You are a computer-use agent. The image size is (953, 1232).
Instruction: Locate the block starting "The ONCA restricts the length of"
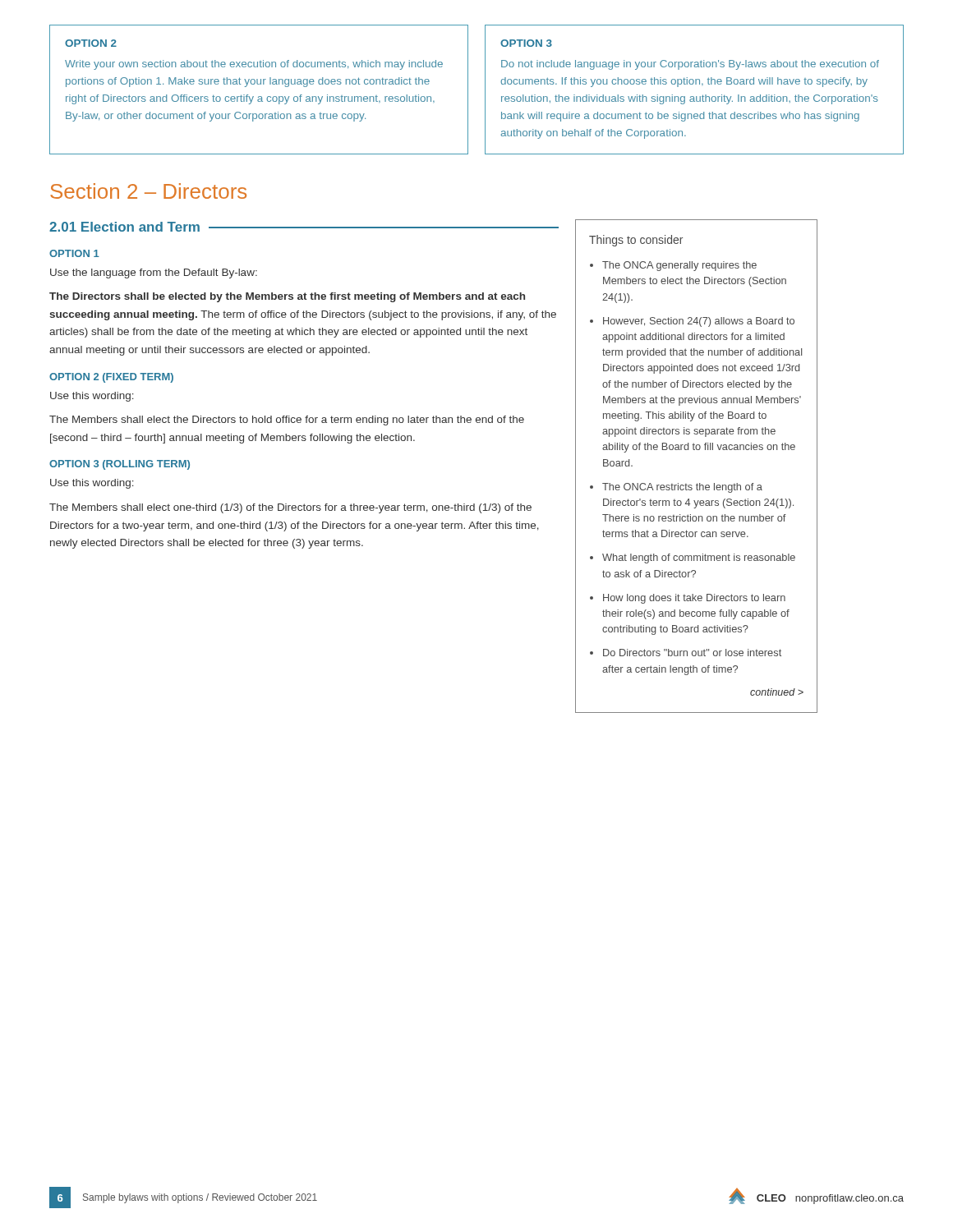(x=698, y=510)
